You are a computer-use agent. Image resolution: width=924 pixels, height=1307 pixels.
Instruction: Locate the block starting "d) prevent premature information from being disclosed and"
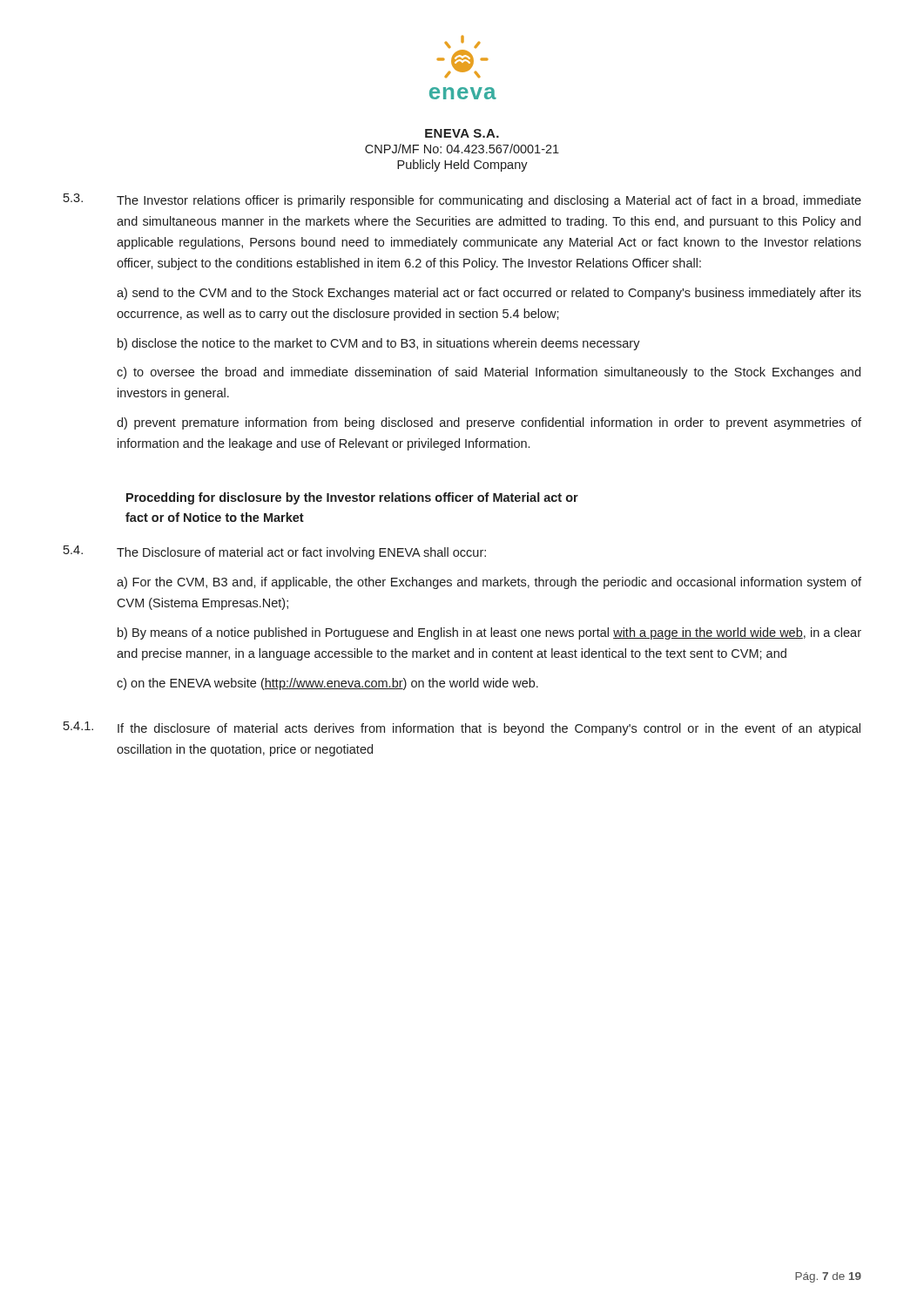[489, 433]
